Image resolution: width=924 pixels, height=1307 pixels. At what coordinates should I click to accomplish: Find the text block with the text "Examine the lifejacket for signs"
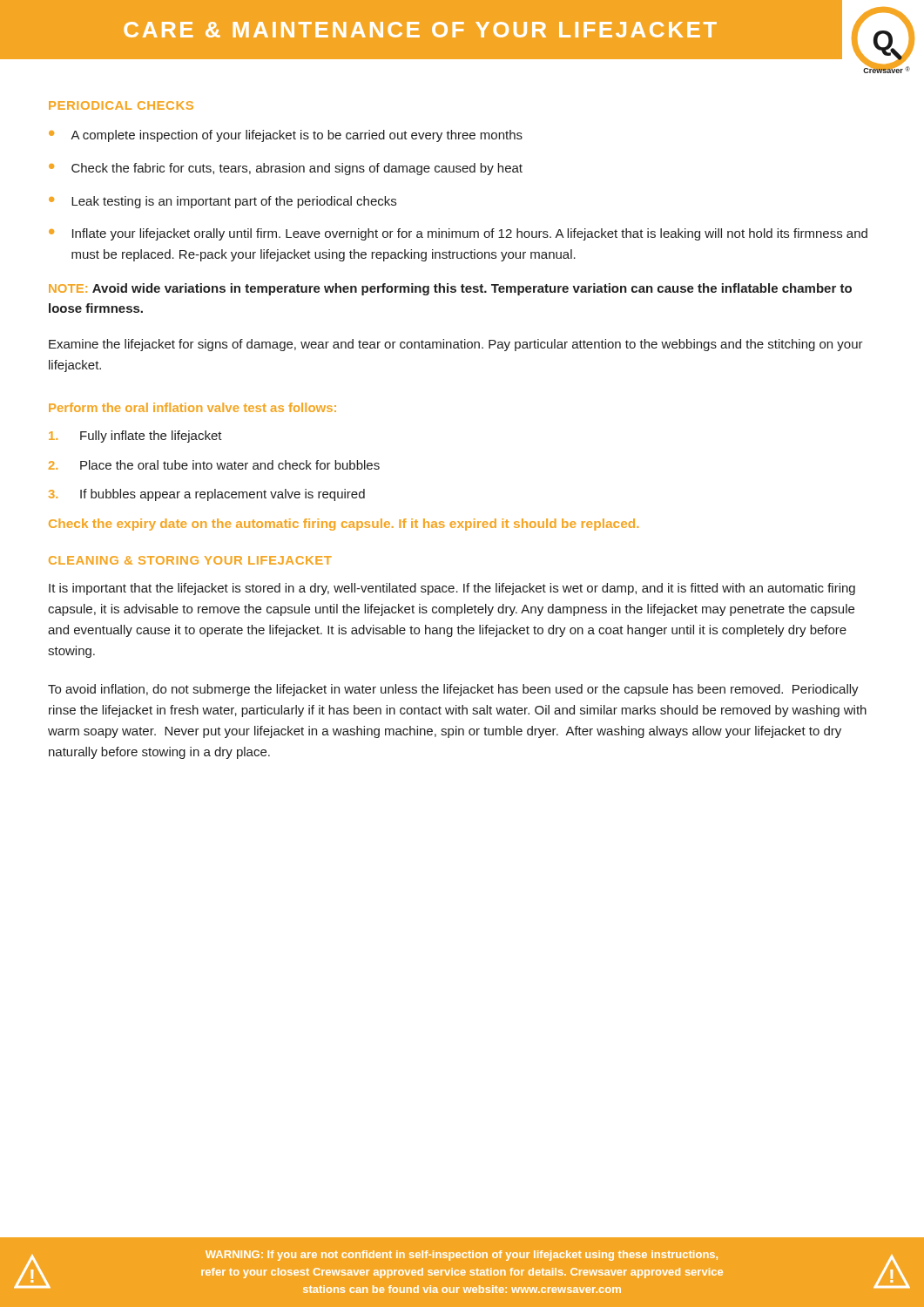pos(455,355)
